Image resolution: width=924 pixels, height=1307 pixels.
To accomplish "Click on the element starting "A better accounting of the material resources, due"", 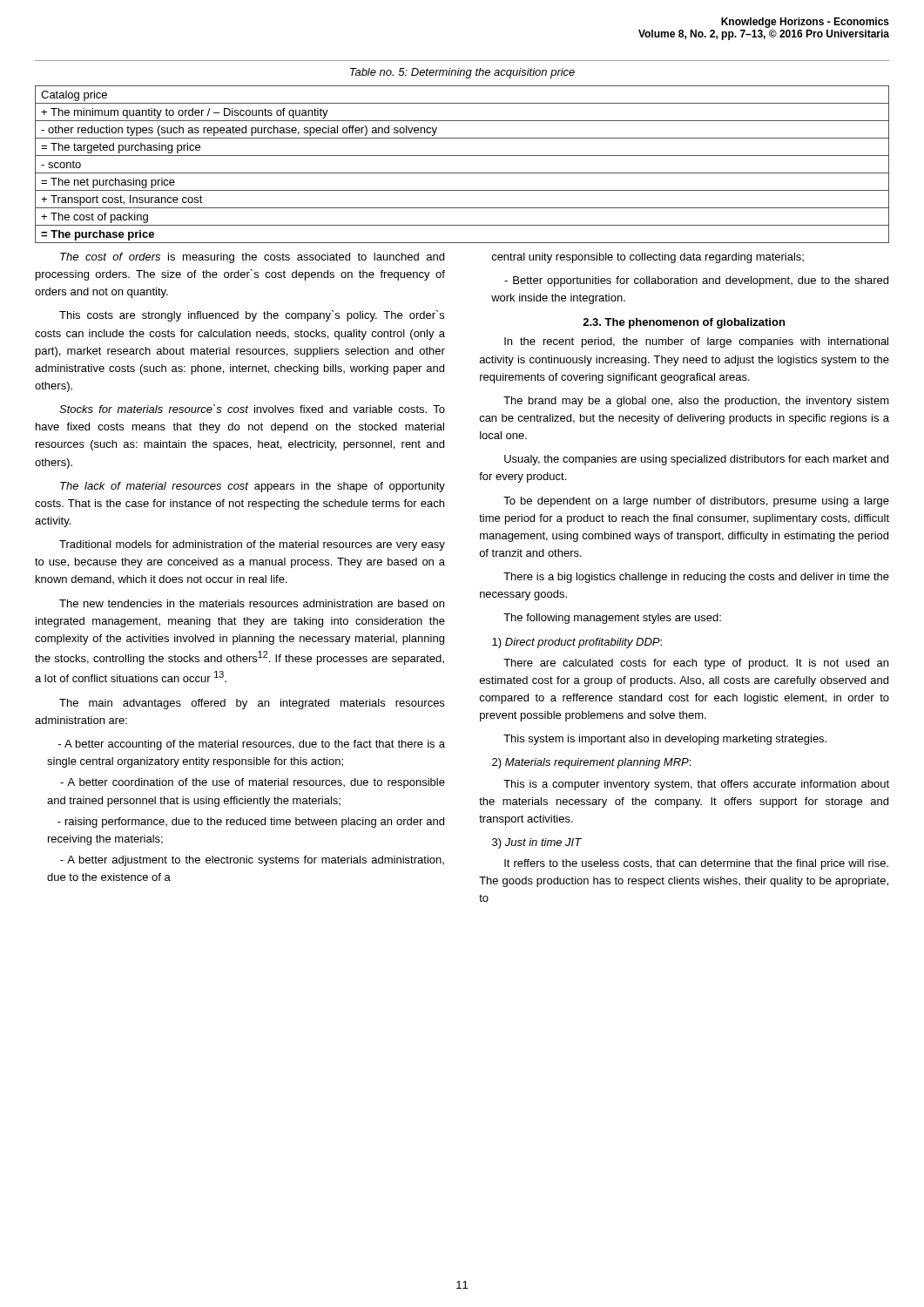I will pyautogui.click(x=246, y=753).
